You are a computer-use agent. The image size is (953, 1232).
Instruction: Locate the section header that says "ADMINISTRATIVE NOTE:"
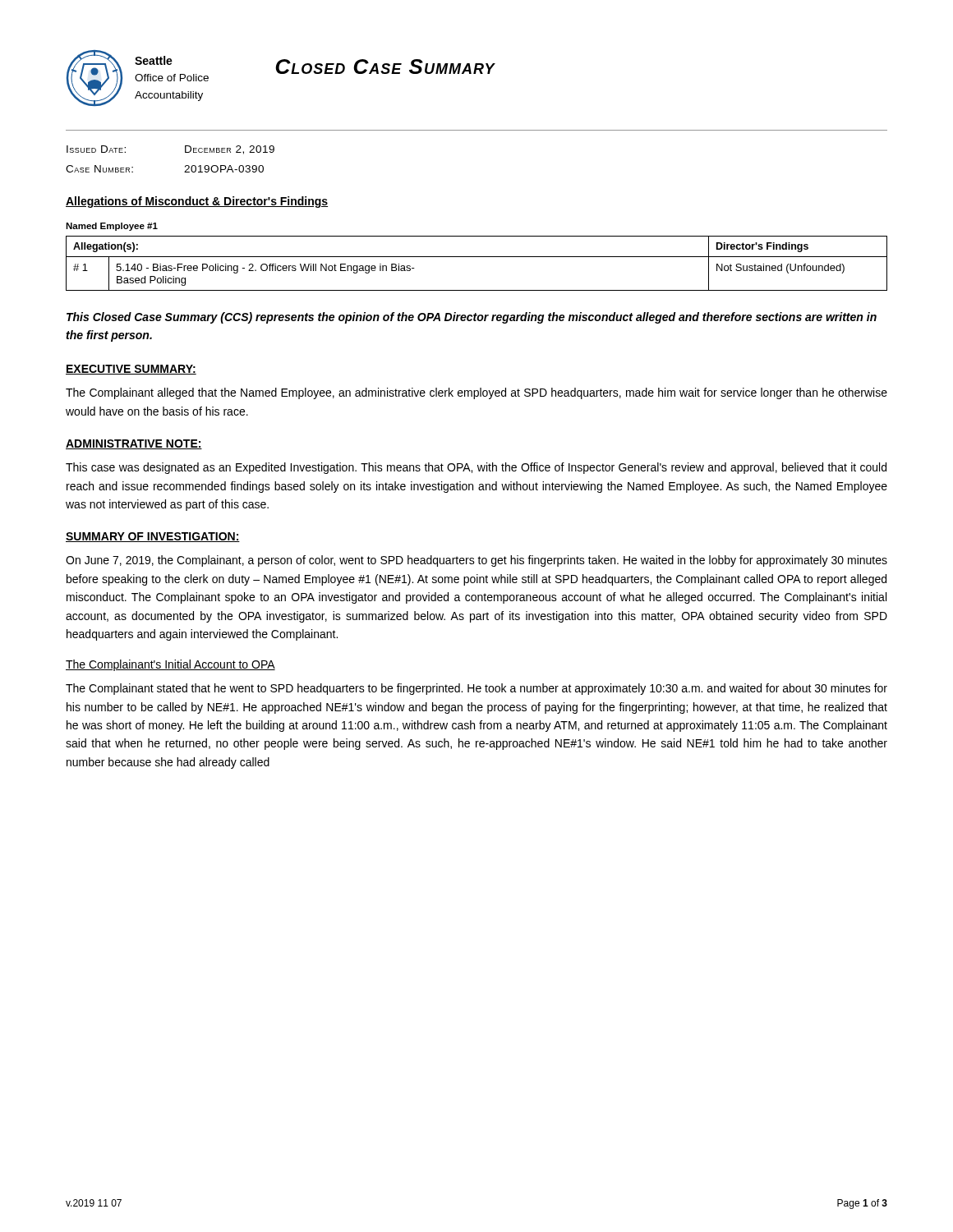coord(134,444)
